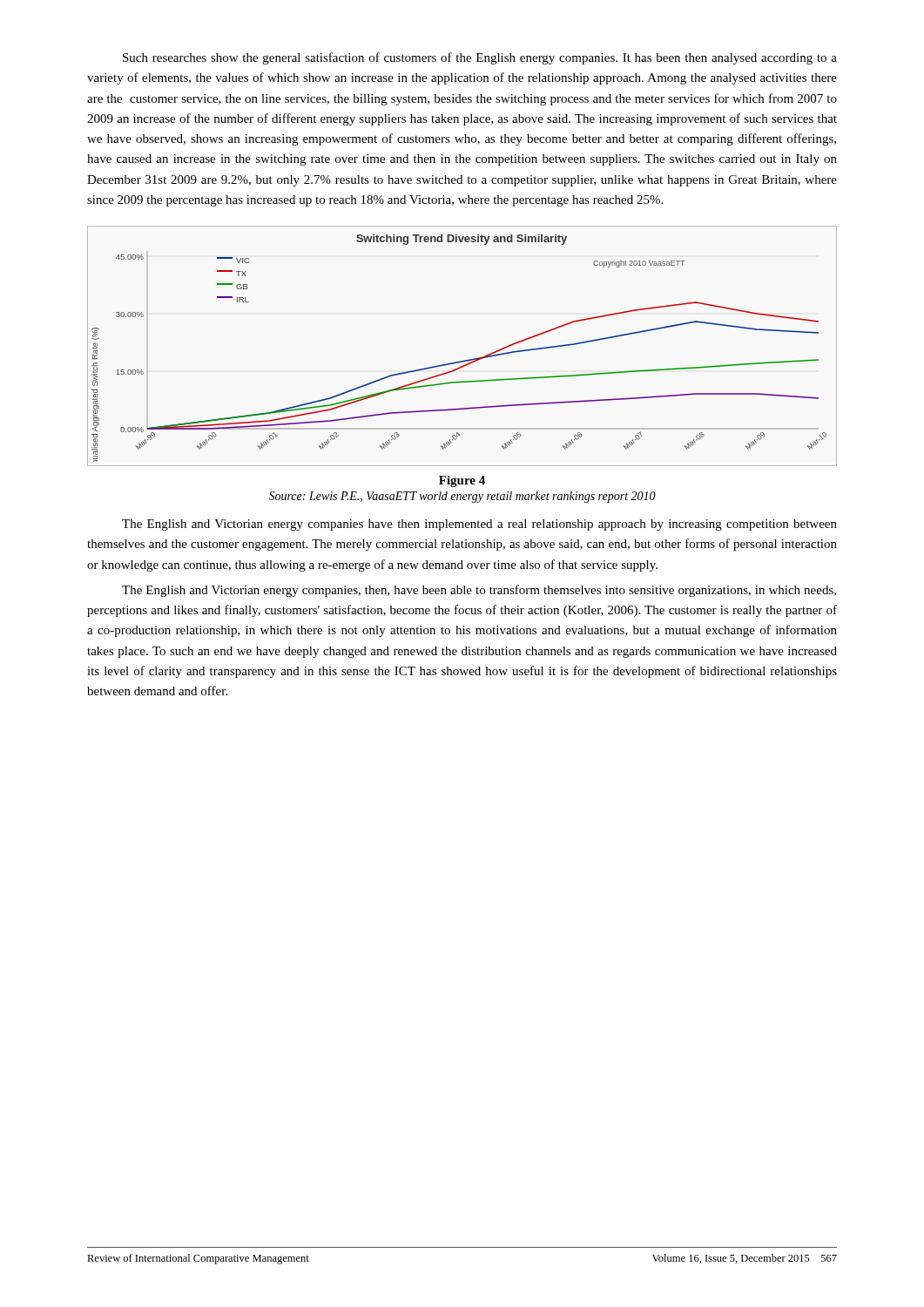924x1307 pixels.
Task: Select the text block with the text "The English and Victorian energy"
Action: [462, 608]
